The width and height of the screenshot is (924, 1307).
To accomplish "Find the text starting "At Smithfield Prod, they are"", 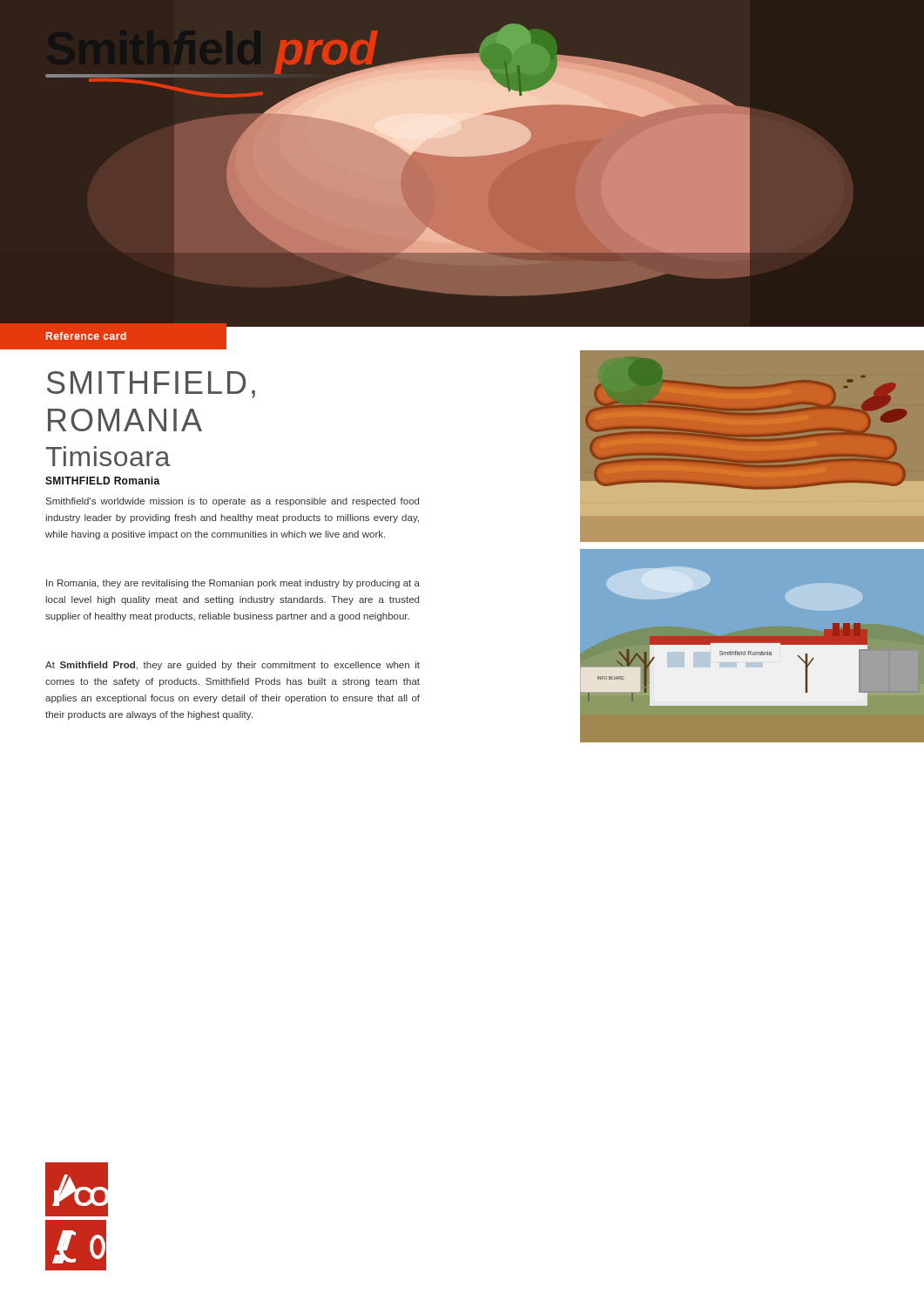I will (233, 690).
